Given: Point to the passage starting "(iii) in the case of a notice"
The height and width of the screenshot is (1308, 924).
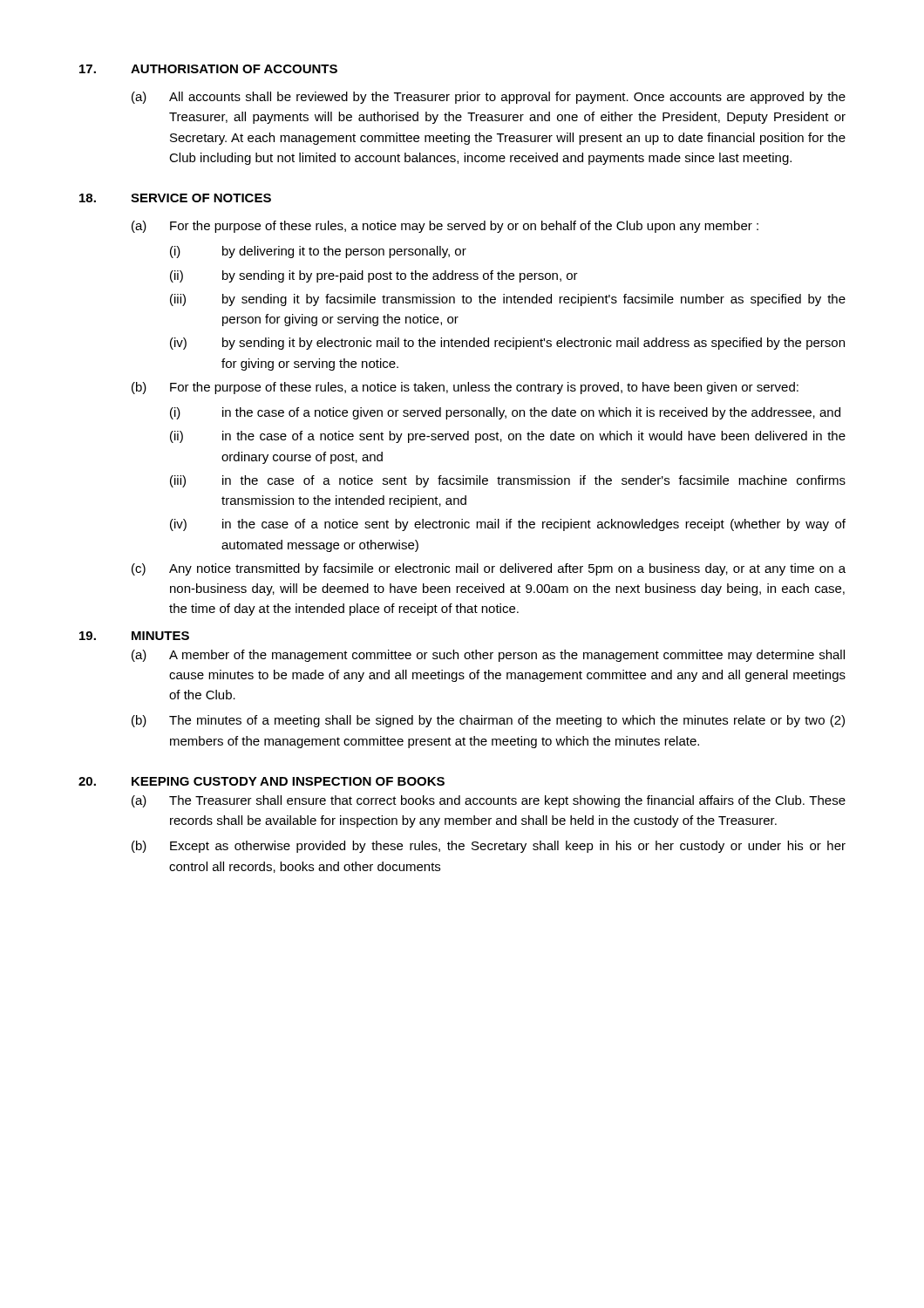Looking at the screenshot, I should coord(488,490).
